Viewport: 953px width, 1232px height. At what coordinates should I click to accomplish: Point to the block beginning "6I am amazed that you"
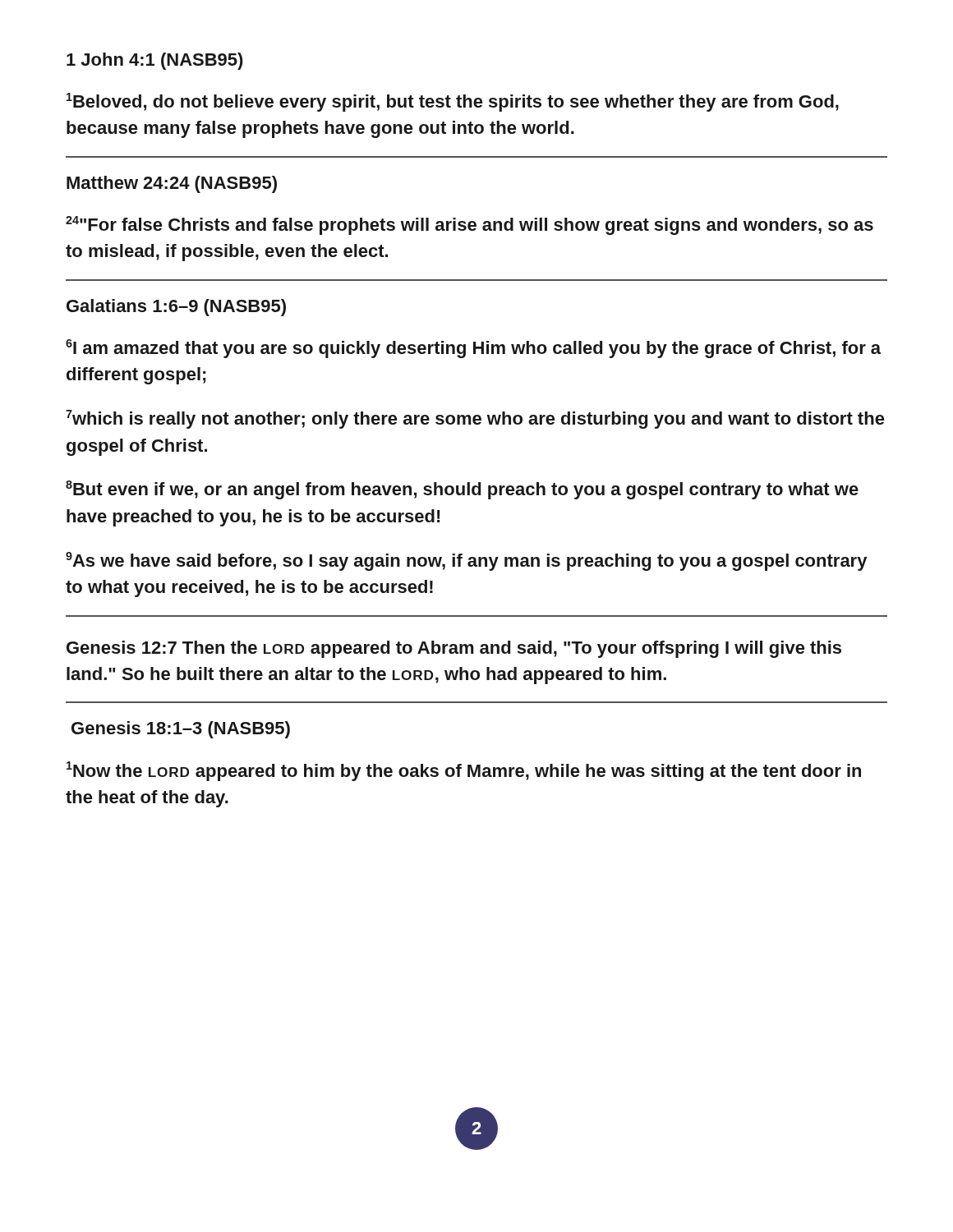point(476,362)
